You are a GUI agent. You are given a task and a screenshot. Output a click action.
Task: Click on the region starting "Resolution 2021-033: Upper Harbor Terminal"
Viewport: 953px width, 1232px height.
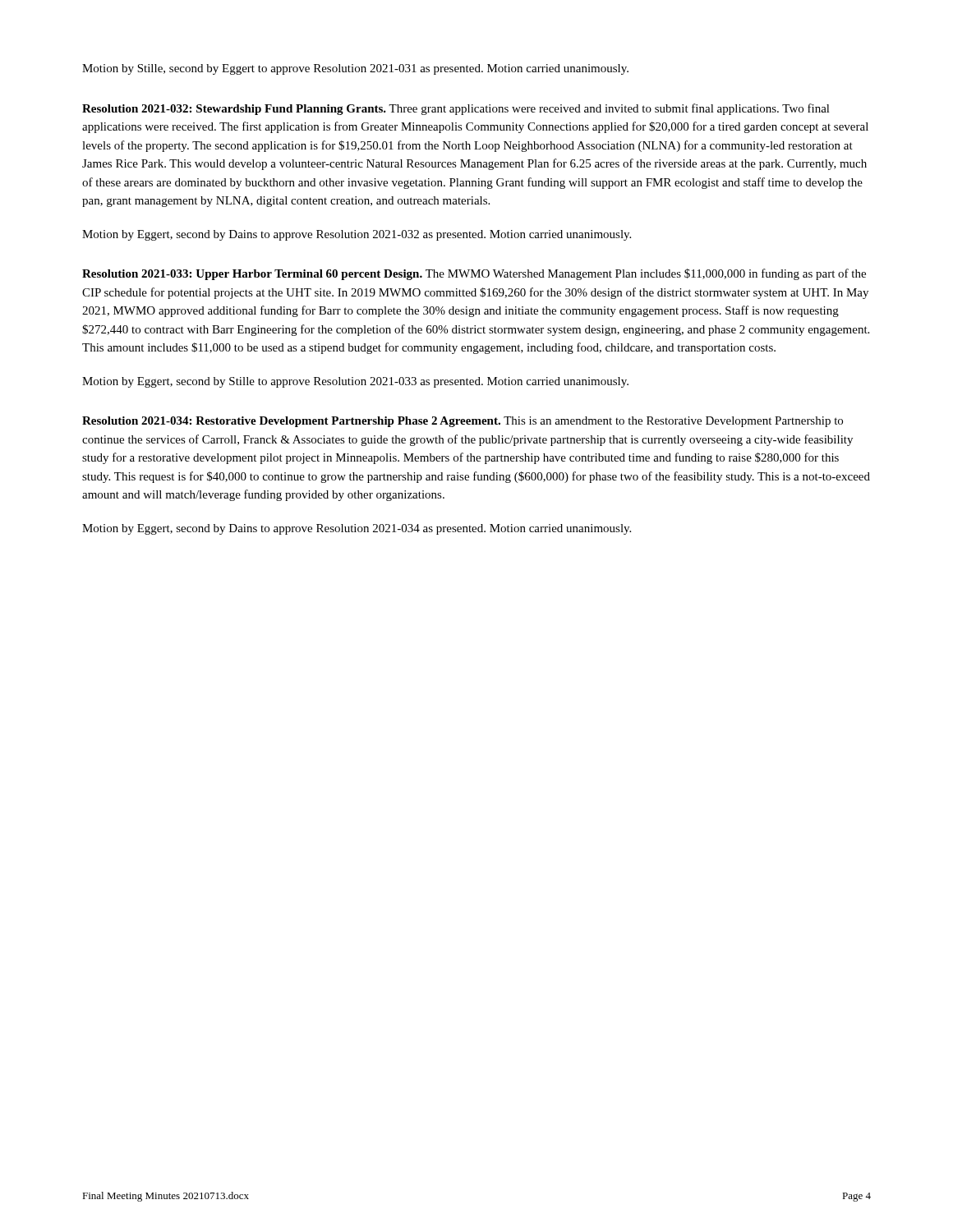(476, 310)
